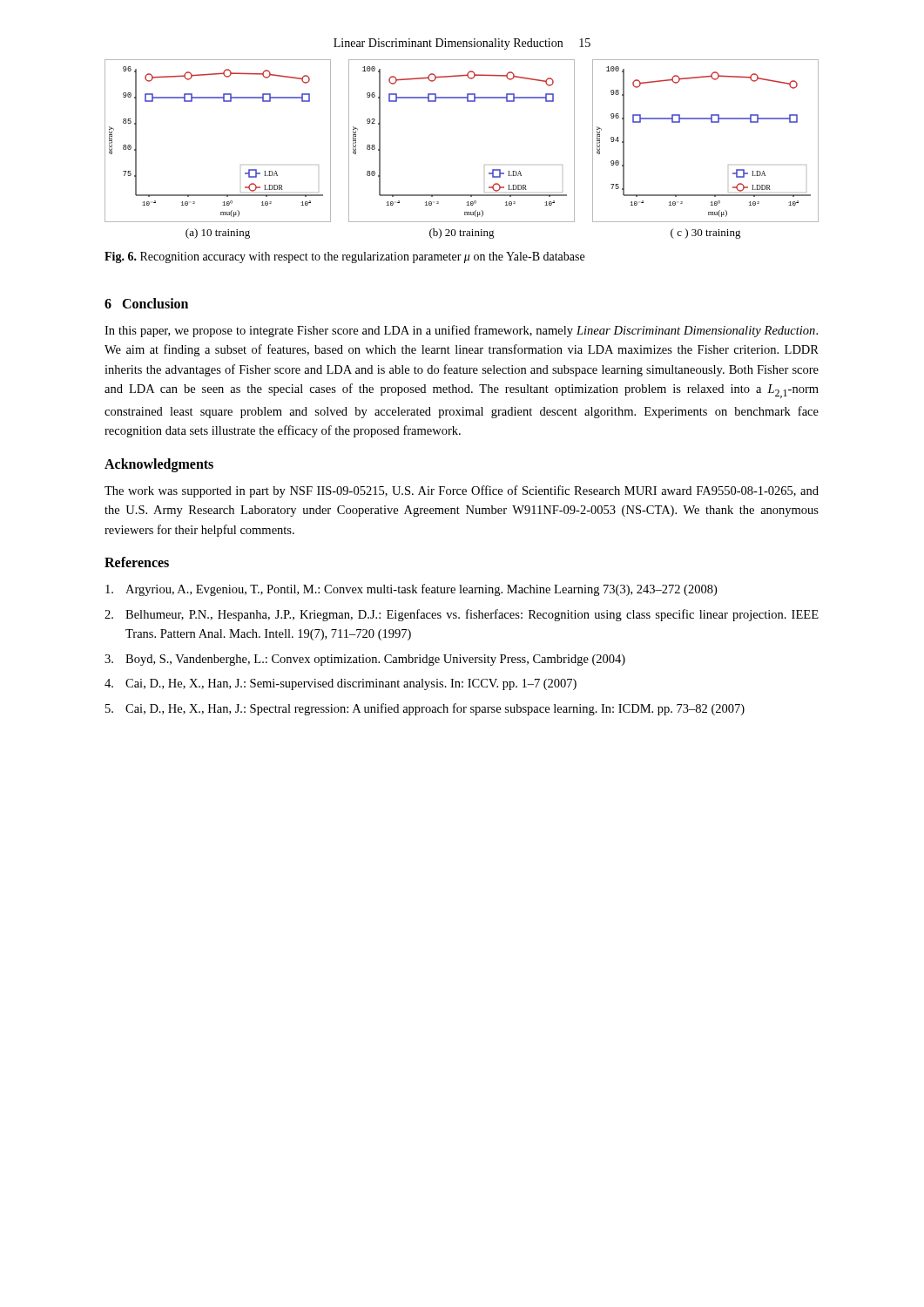
Task: Locate the caption that opens with "Fig. 6. Recognition accuracy with"
Action: pos(345,257)
